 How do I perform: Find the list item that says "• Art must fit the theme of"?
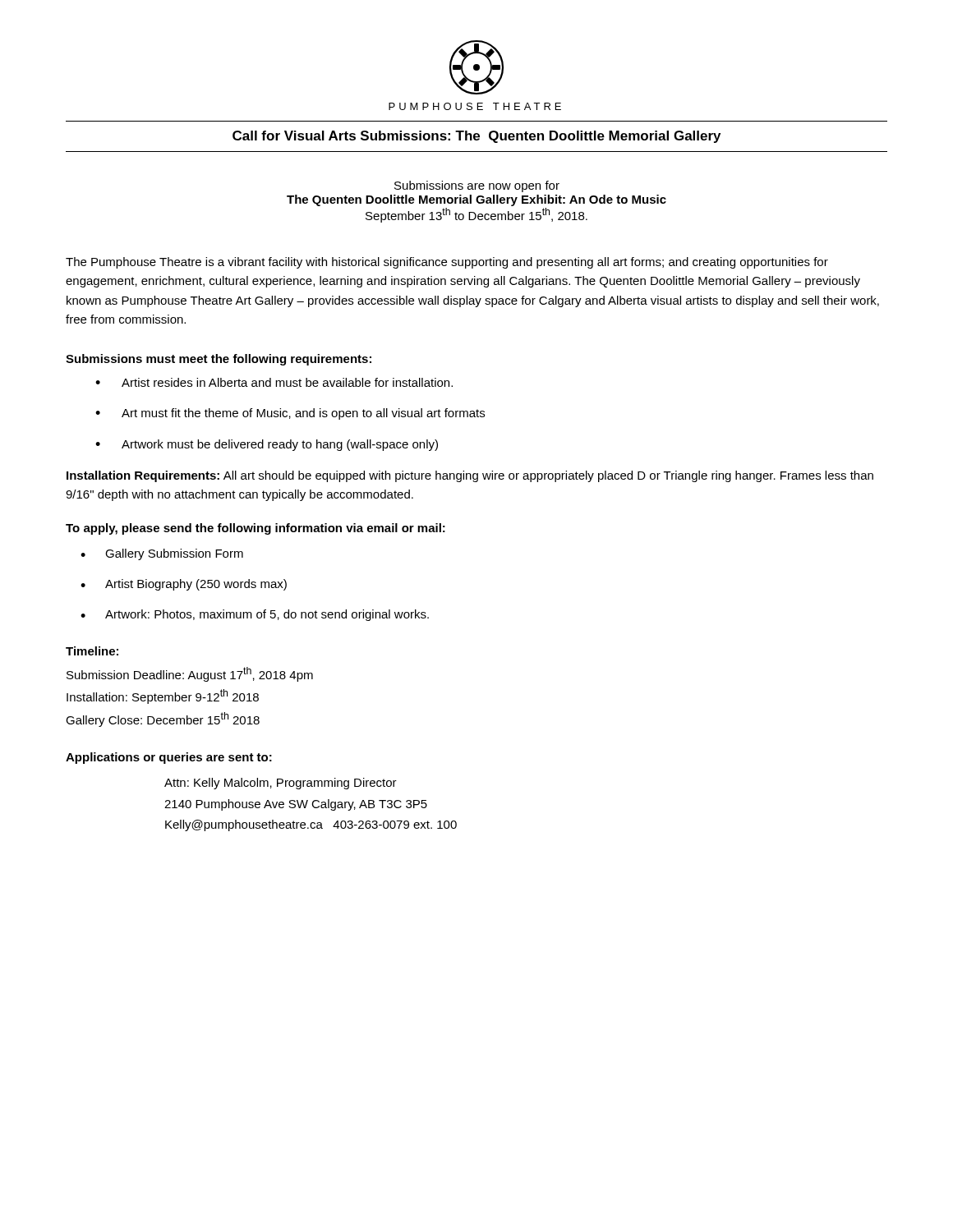pos(491,414)
